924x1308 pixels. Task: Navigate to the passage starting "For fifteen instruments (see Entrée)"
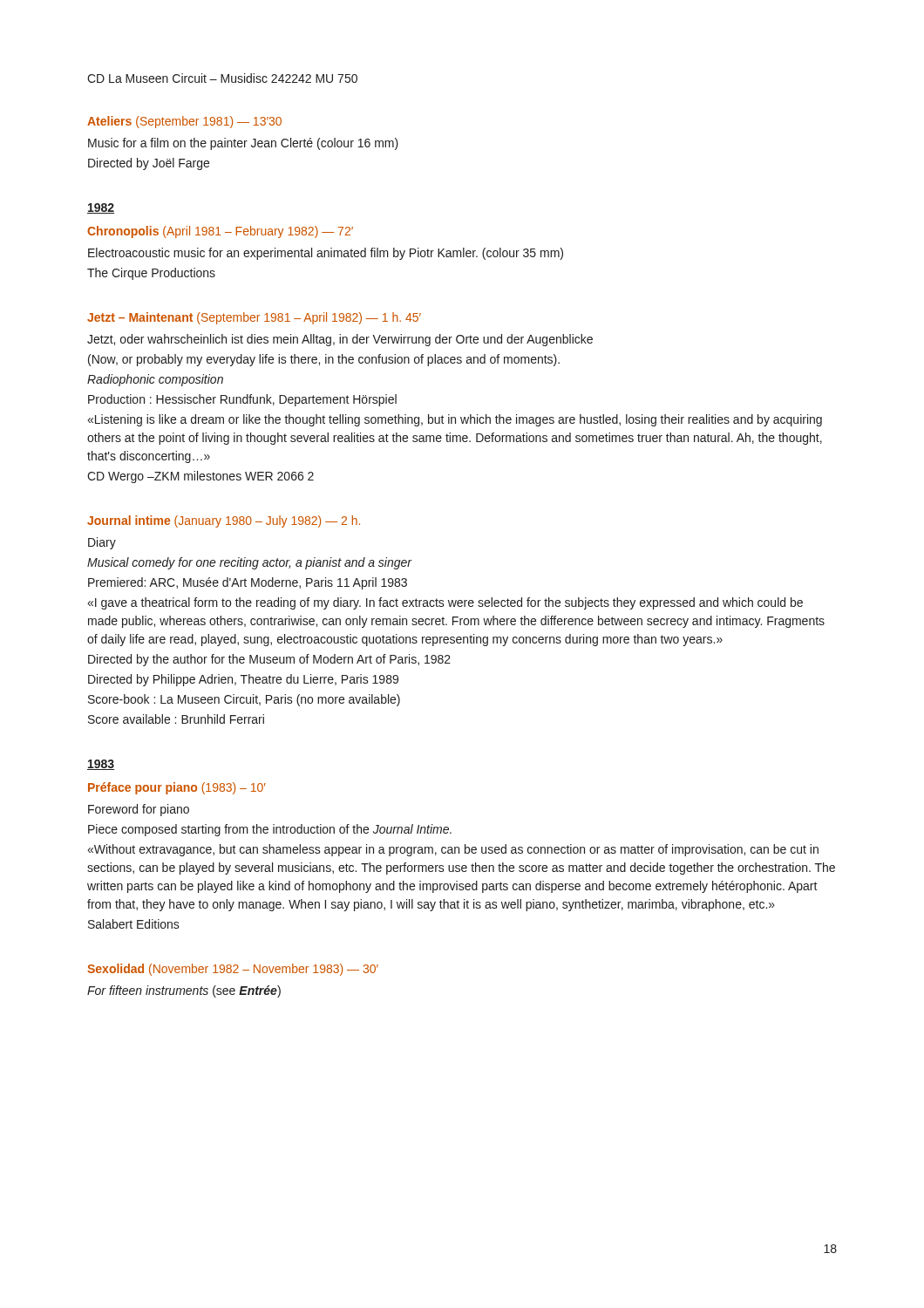click(x=184, y=991)
